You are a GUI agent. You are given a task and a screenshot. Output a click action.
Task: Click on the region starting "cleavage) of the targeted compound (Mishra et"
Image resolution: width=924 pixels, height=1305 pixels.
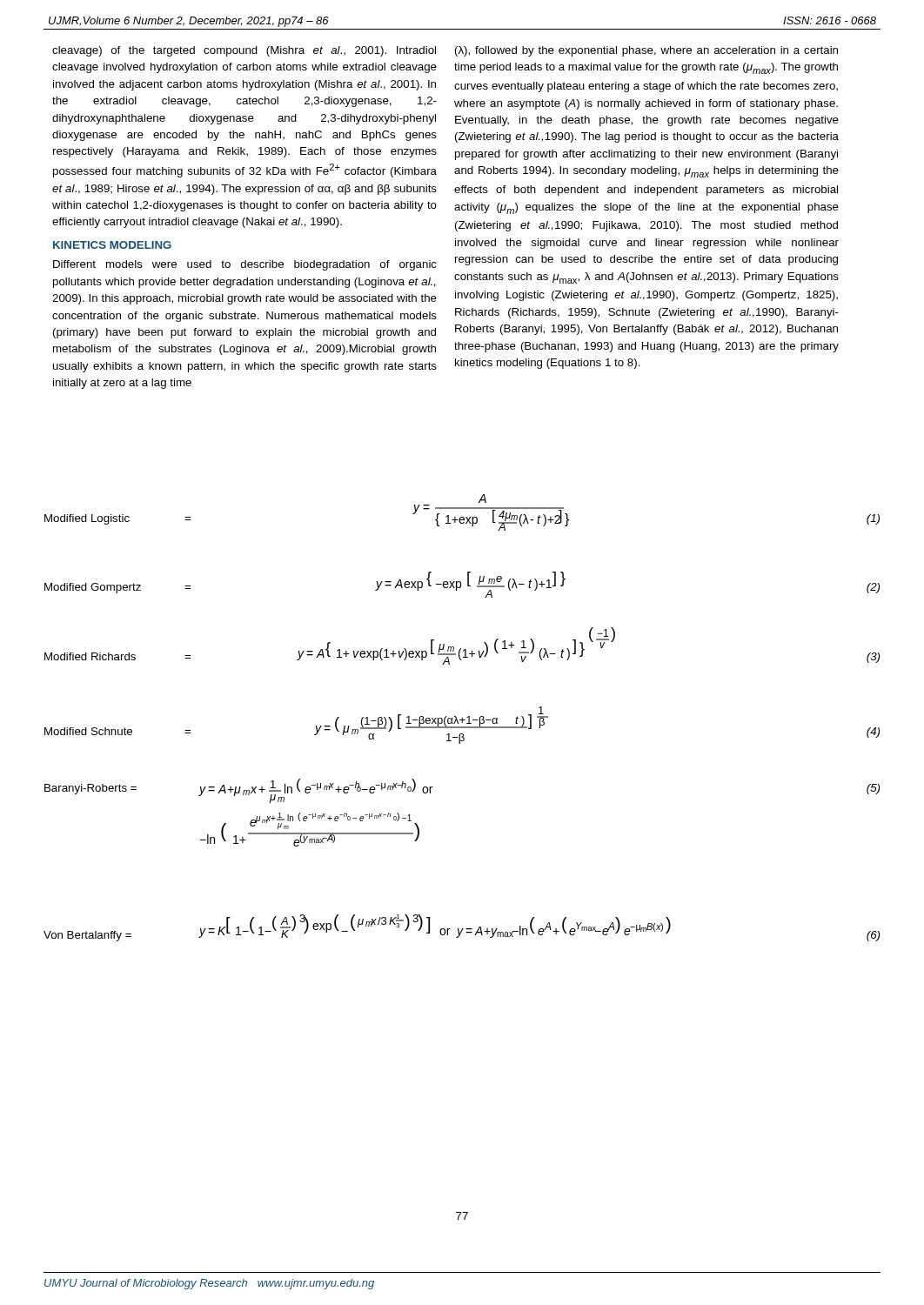244,216
